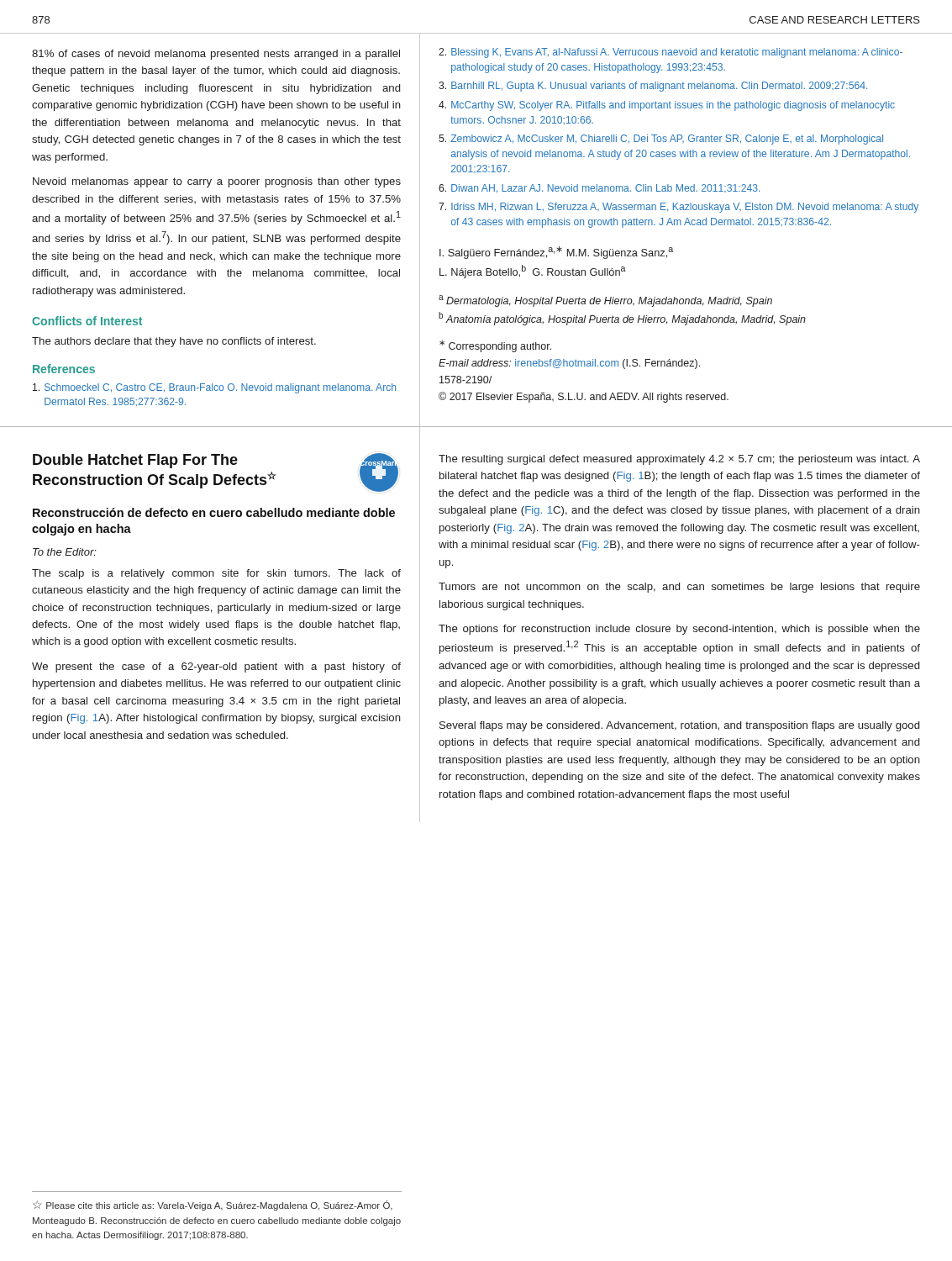Point to the block beginning "The authors declare that they have no"

coord(216,342)
